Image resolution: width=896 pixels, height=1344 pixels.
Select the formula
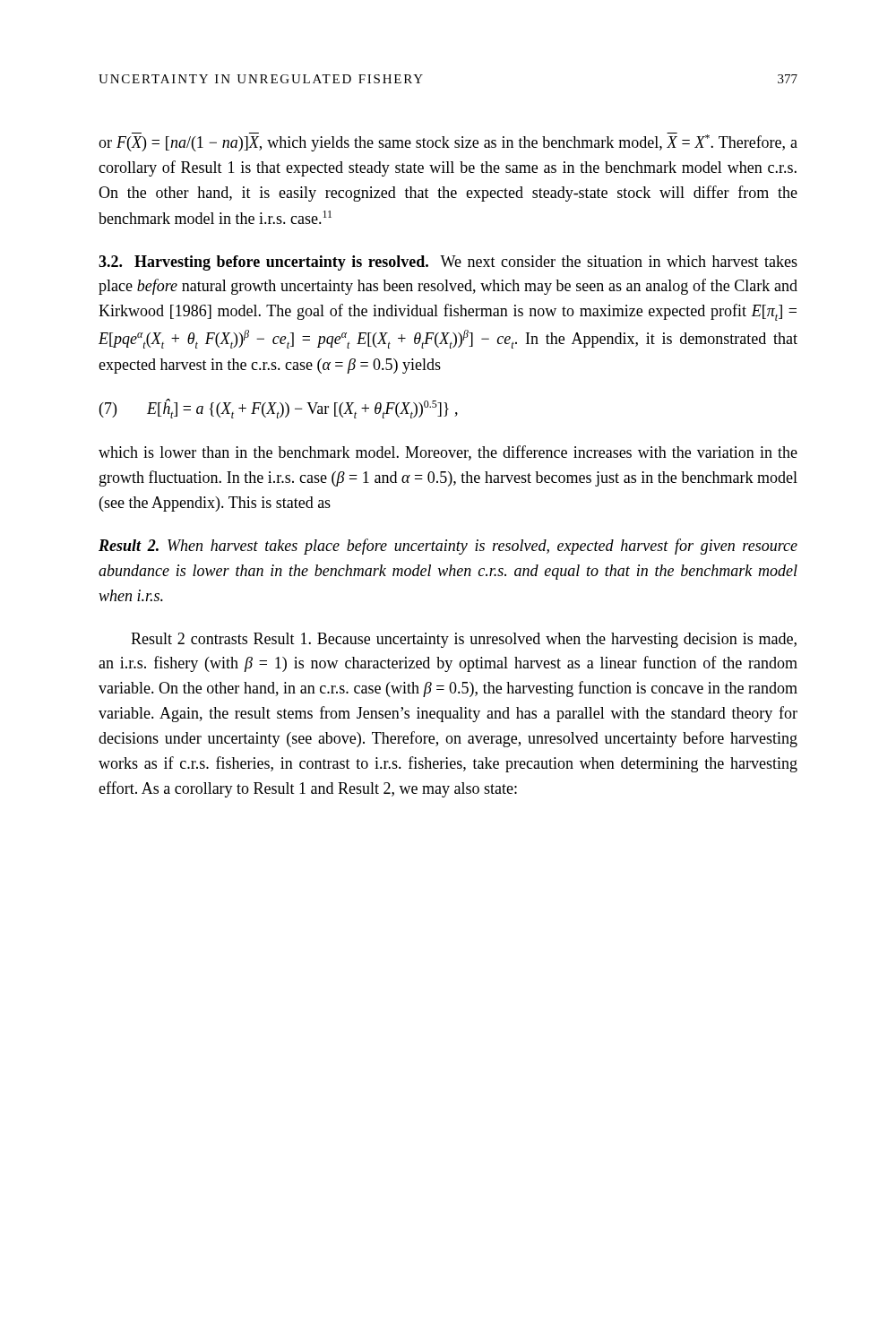pyautogui.click(x=278, y=409)
